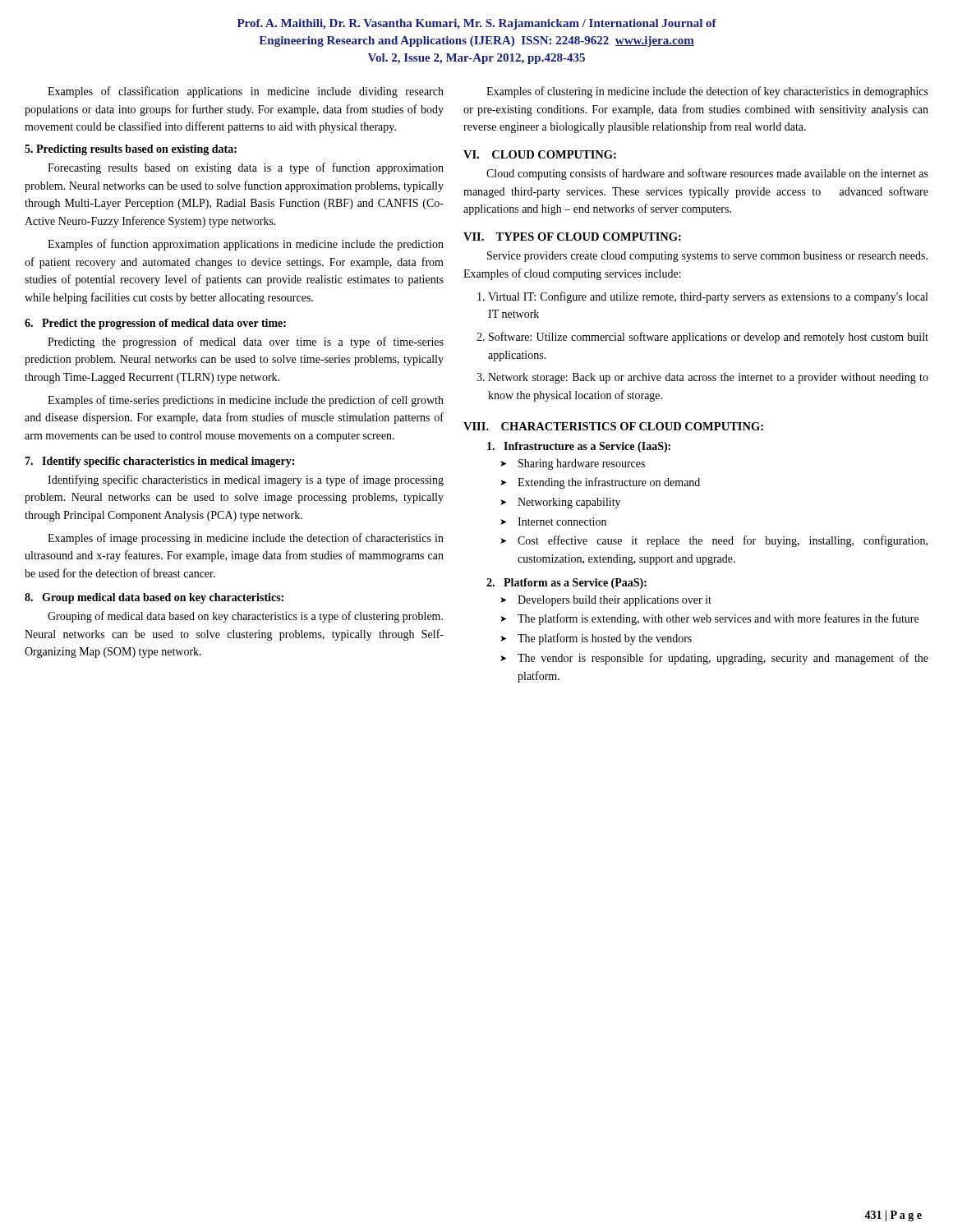Find the text starting "Cloud computing consists of hardware and software resources"
This screenshot has width=953, height=1232.
pyautogui.click(x=696, y=192)
